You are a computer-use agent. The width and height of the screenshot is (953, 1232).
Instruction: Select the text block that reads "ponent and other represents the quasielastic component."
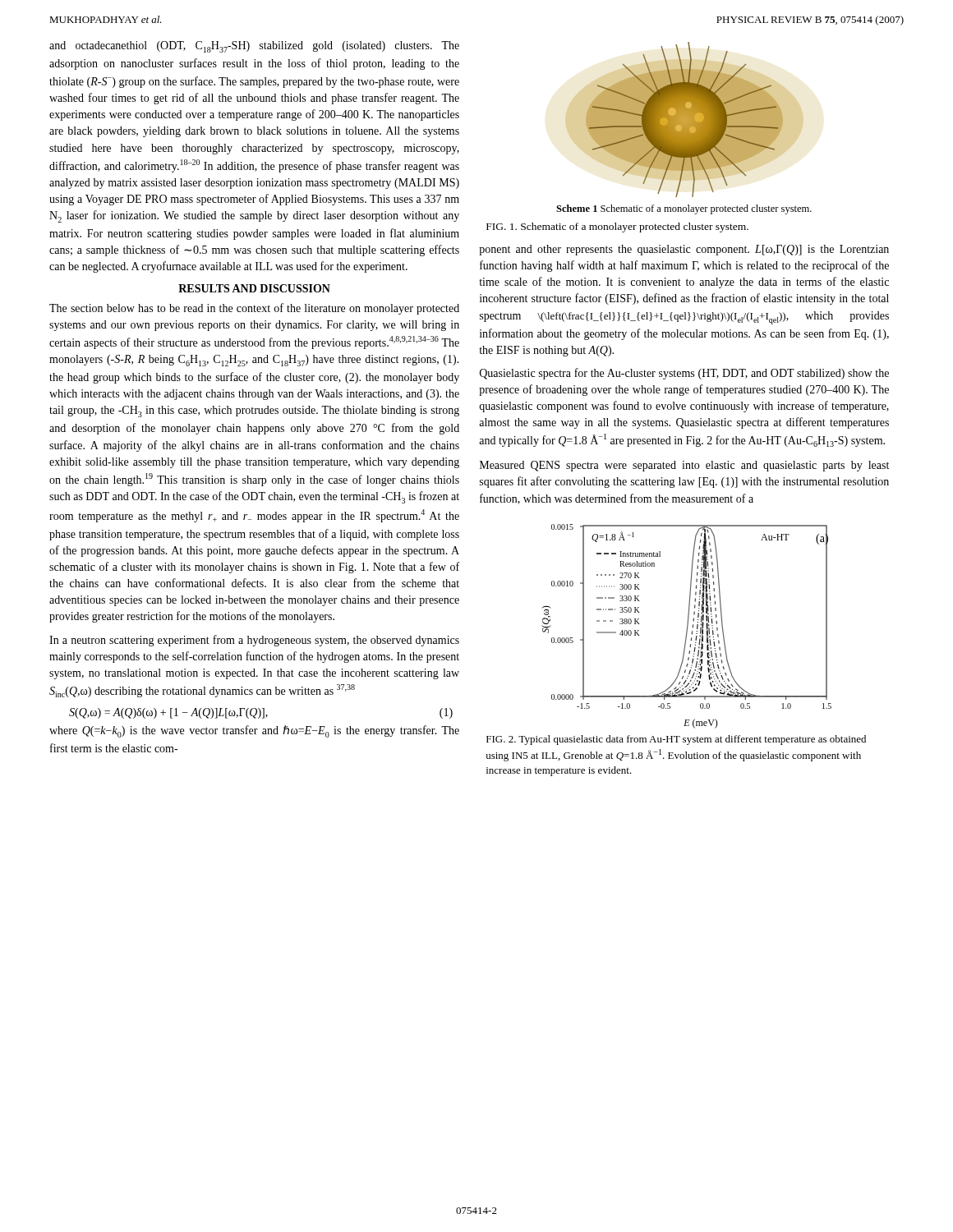click(684, 300)
